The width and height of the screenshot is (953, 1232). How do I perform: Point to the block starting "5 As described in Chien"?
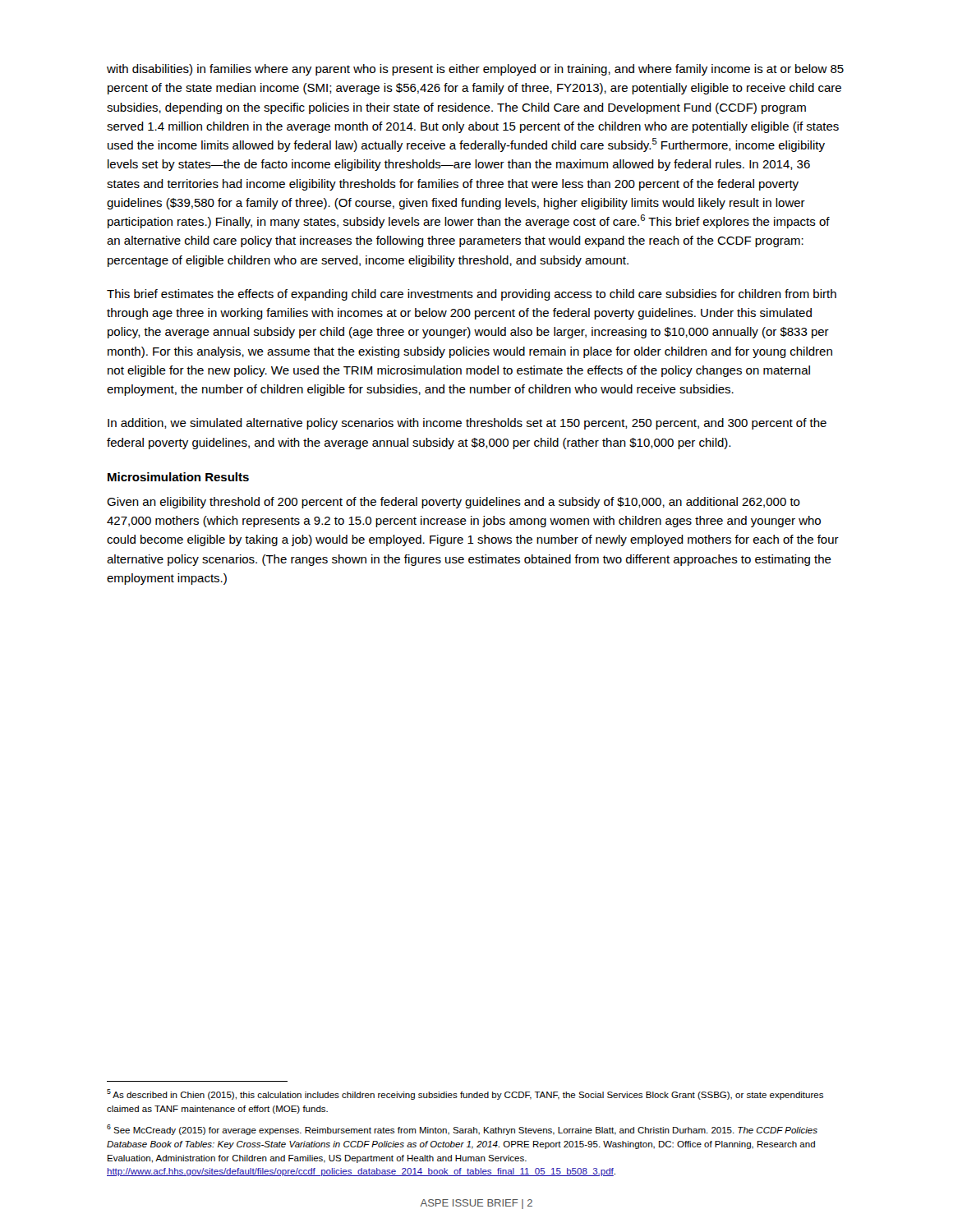click(465, 1101)
